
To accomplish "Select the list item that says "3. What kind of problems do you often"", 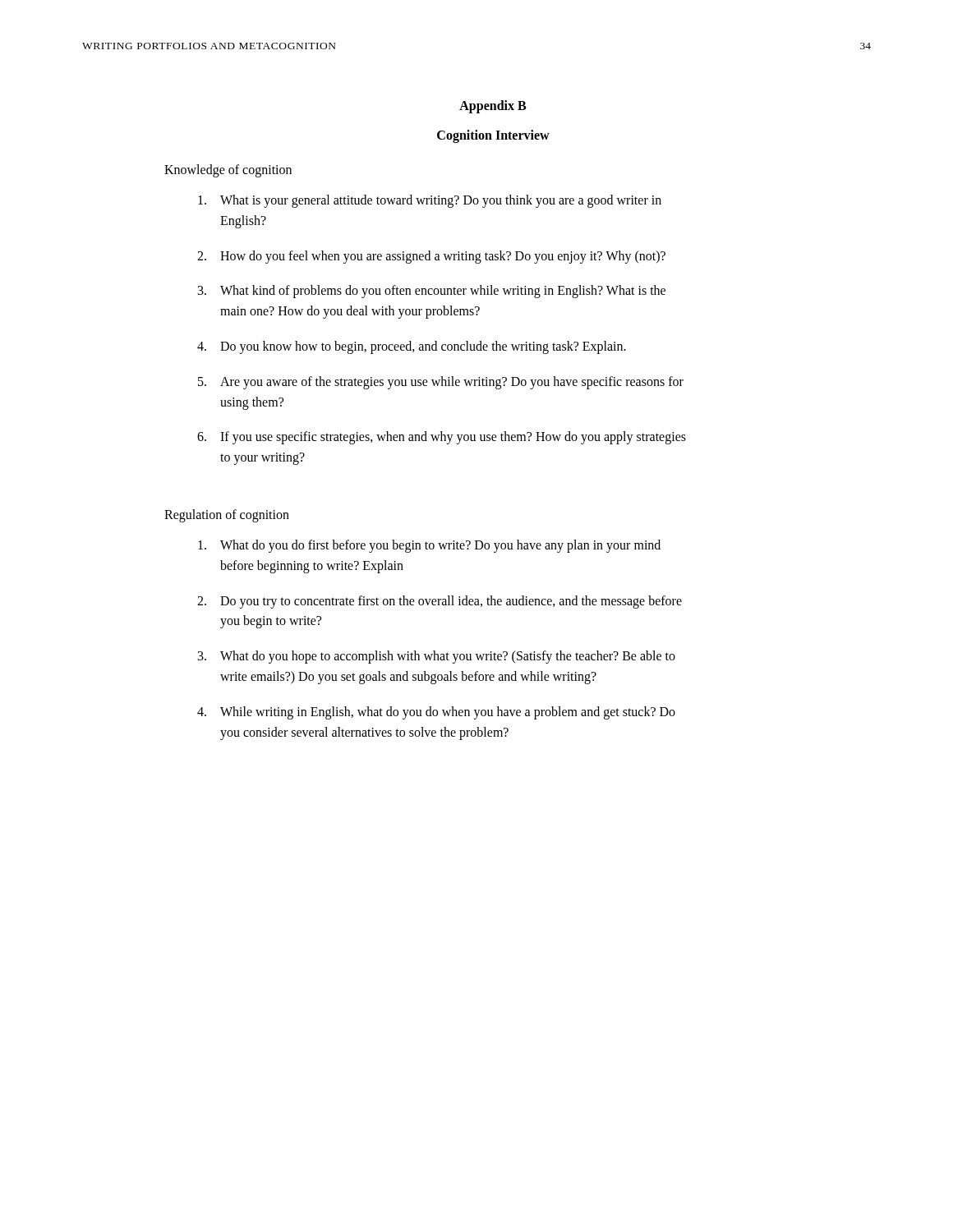I will point(509,302).
